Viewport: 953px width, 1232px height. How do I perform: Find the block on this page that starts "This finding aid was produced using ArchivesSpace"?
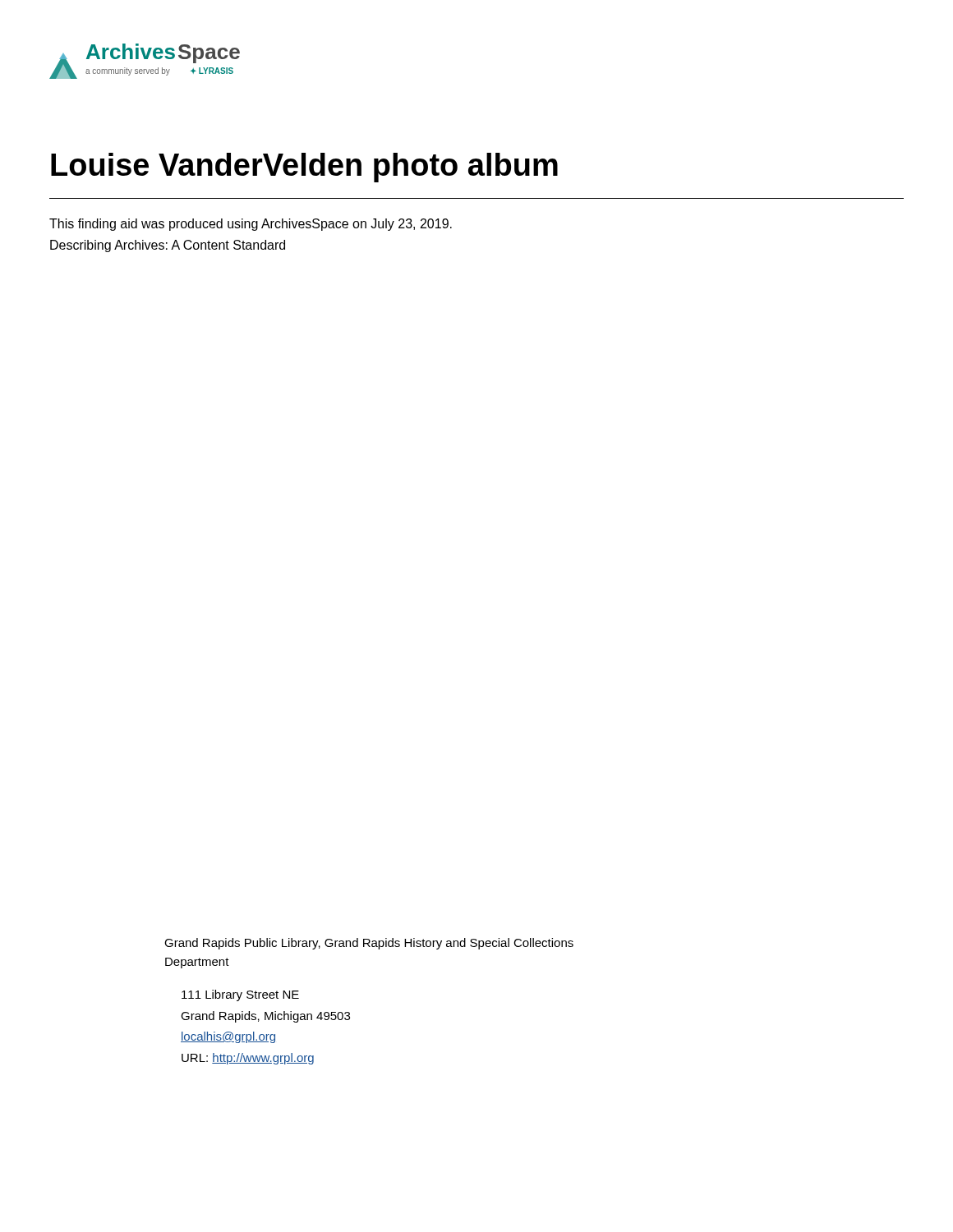(x=251, y=234)
